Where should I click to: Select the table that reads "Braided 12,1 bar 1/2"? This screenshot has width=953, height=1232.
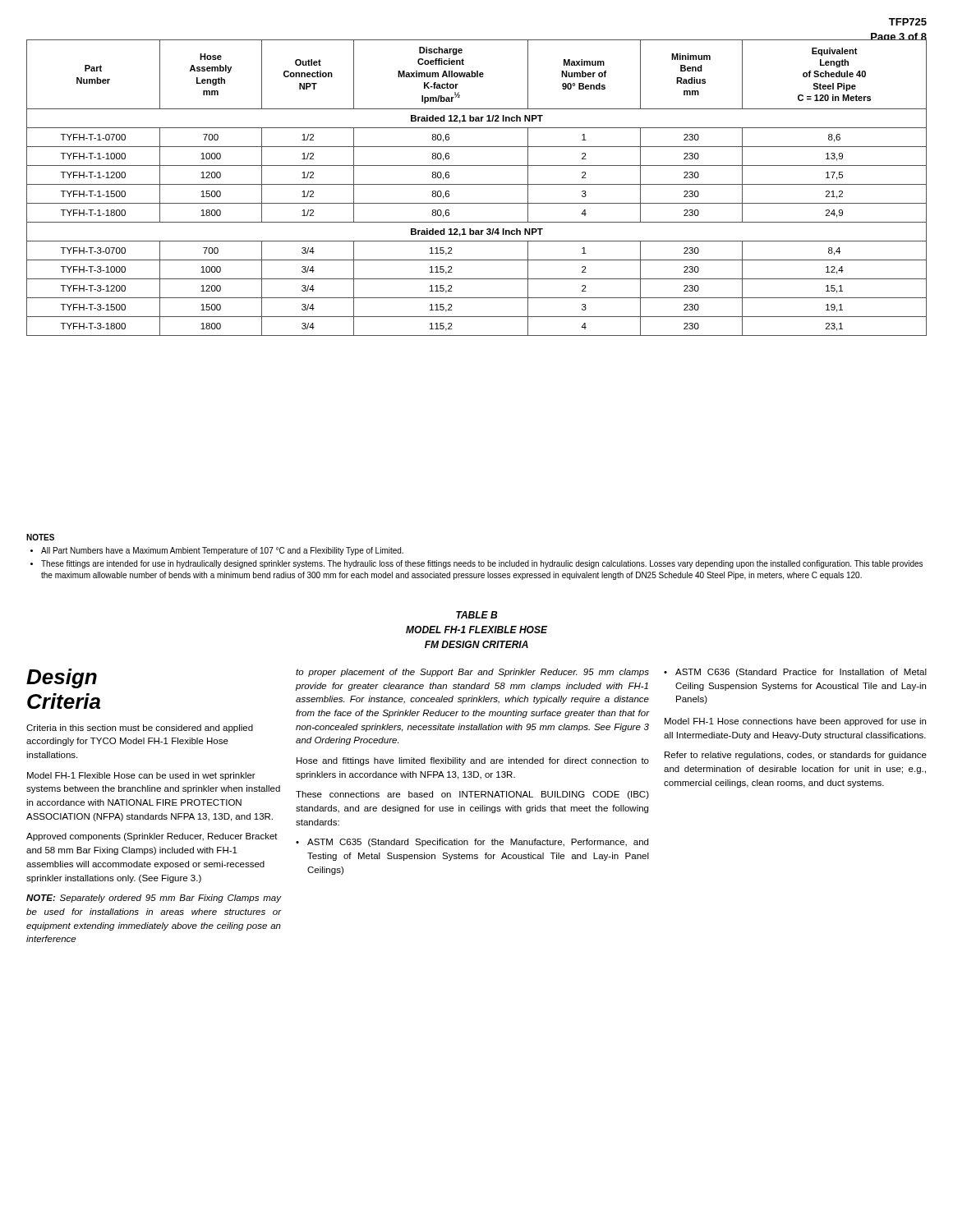pos(476,188)
